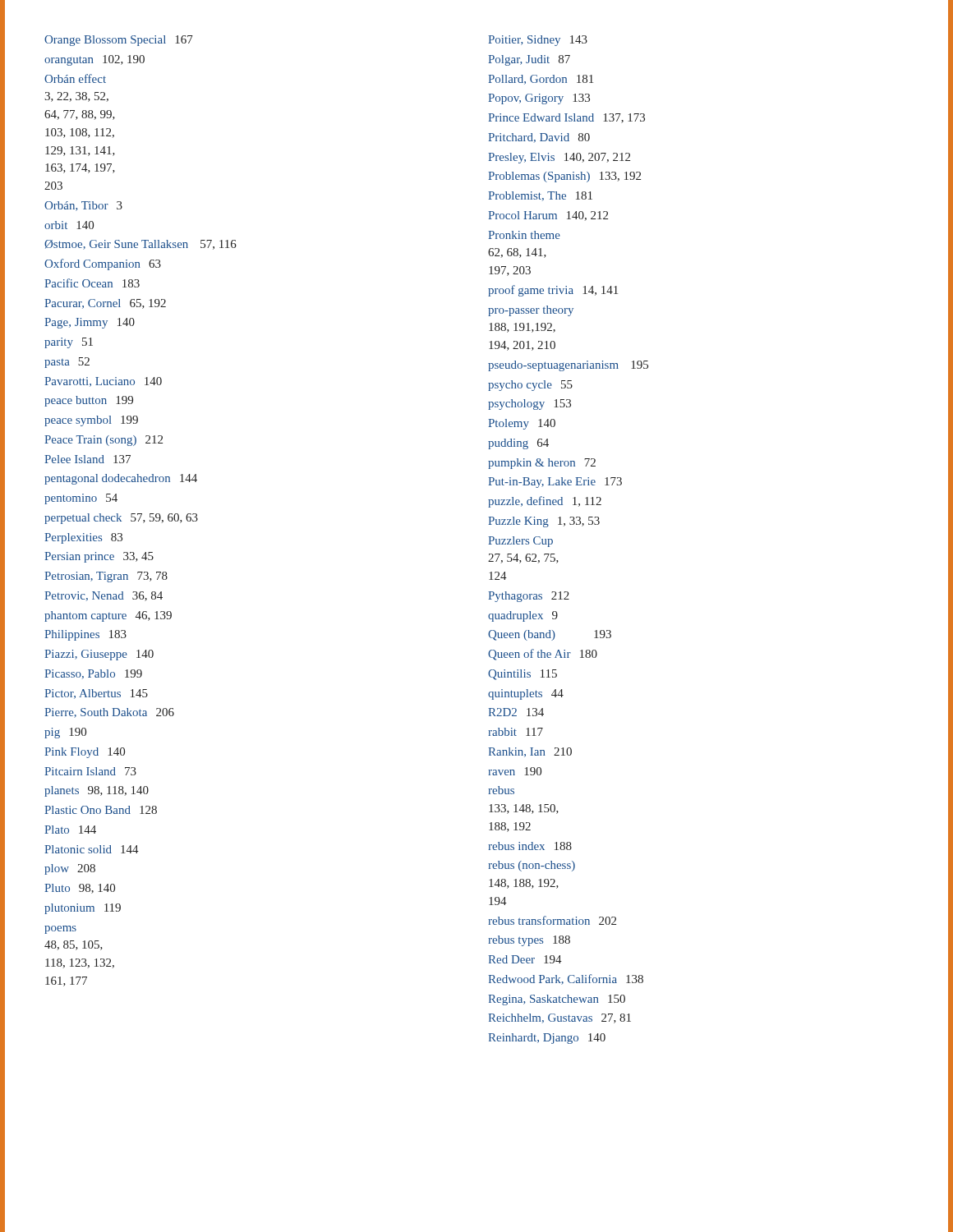
Task: Locate the list item with the text "rebus 133, 148, 150, 188, 192"
Action: (x=502, y=790)
